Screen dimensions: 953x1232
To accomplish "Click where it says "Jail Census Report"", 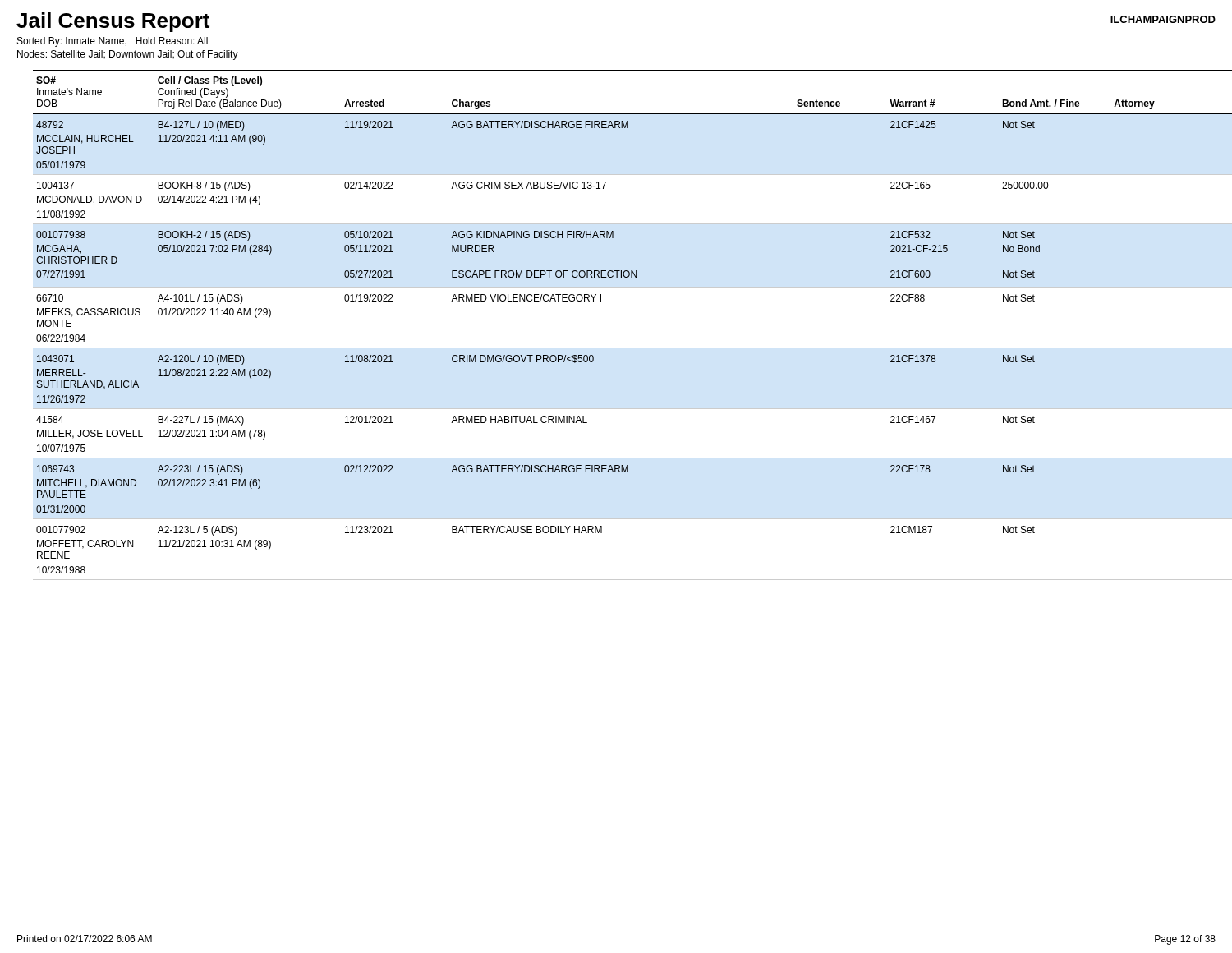I will pyautogui.click(x=113, y=21).
